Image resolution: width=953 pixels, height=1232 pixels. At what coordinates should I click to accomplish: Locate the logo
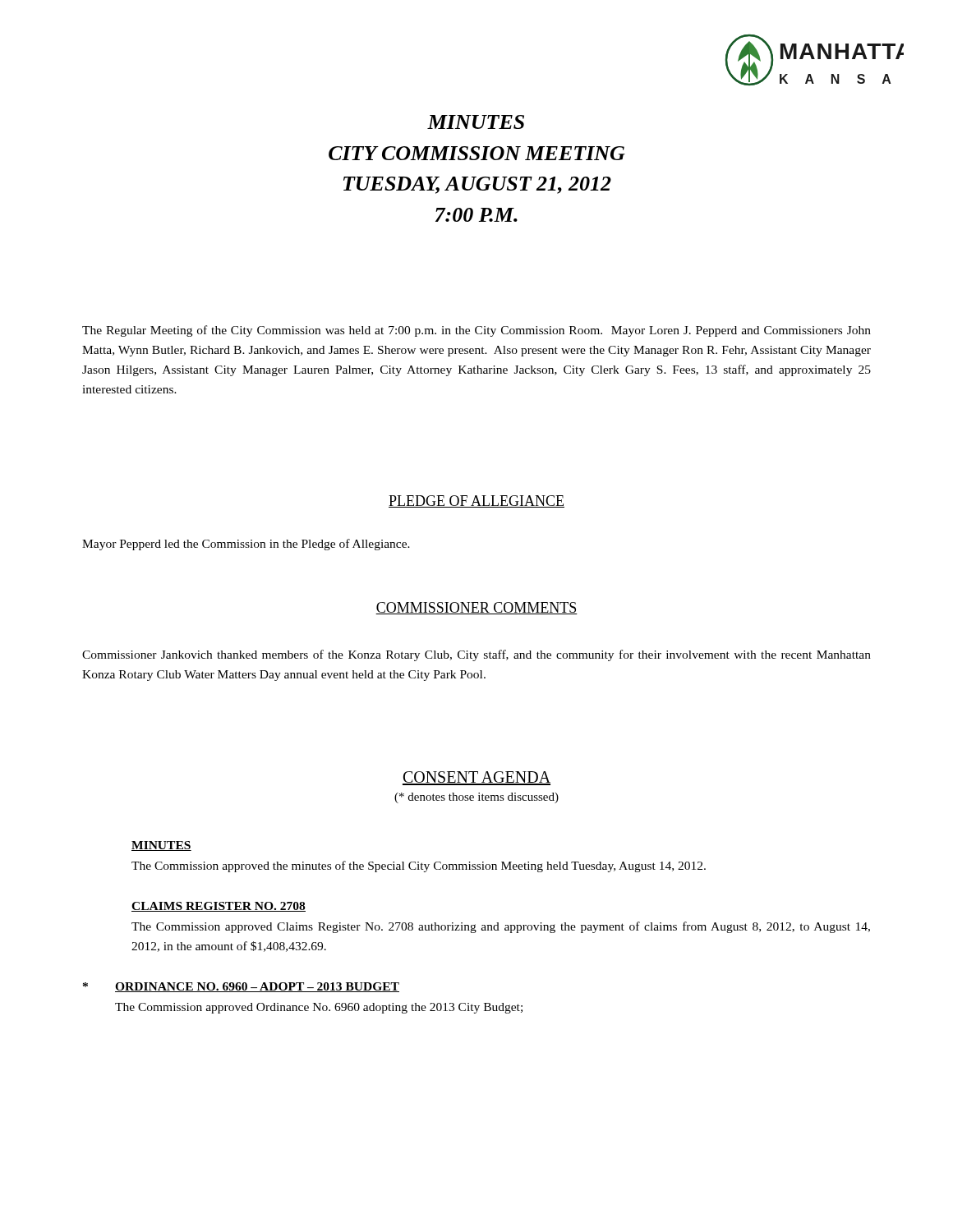(813, 62)
